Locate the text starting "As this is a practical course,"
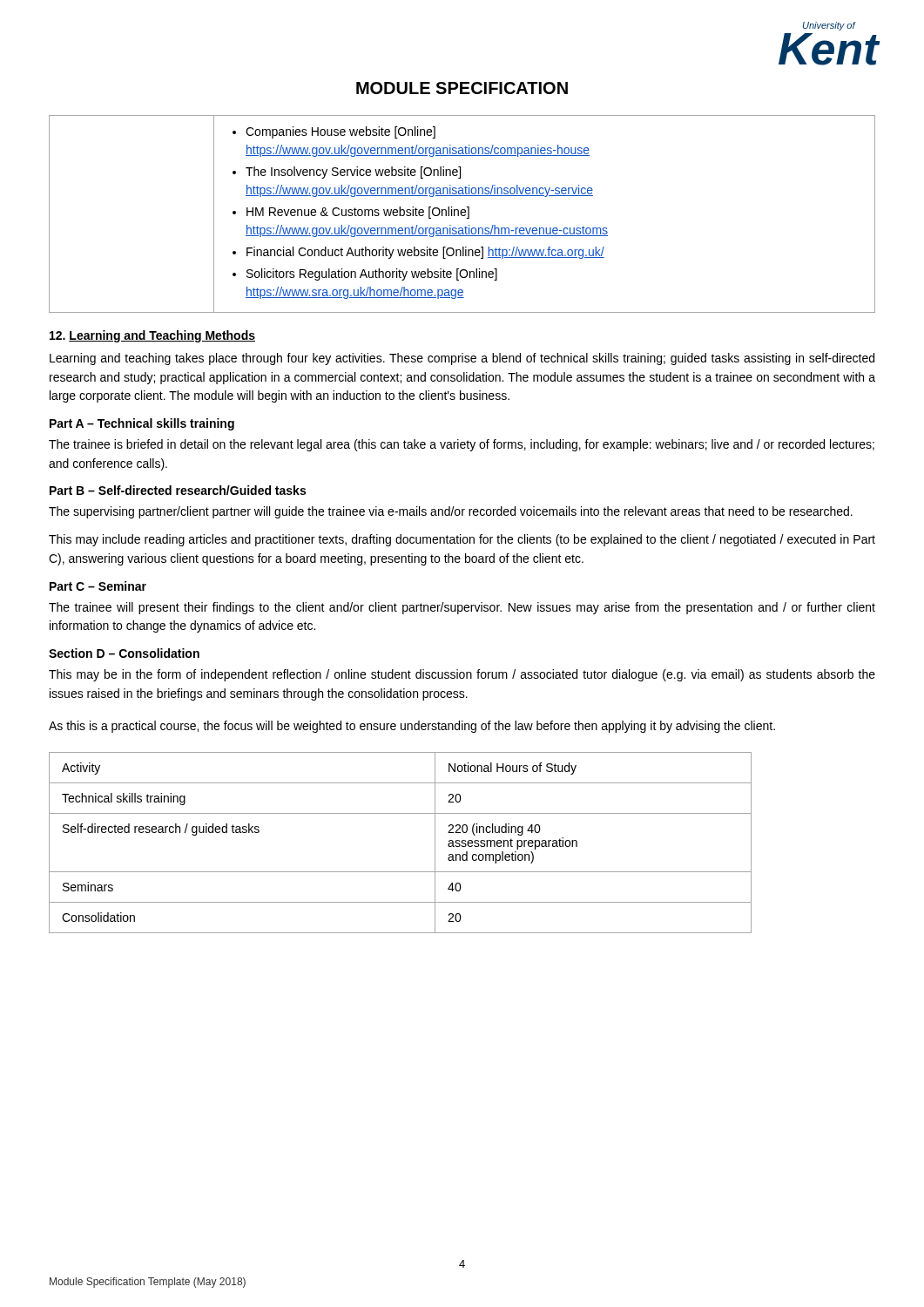924x1307 pixels. (x=412, y=726)
